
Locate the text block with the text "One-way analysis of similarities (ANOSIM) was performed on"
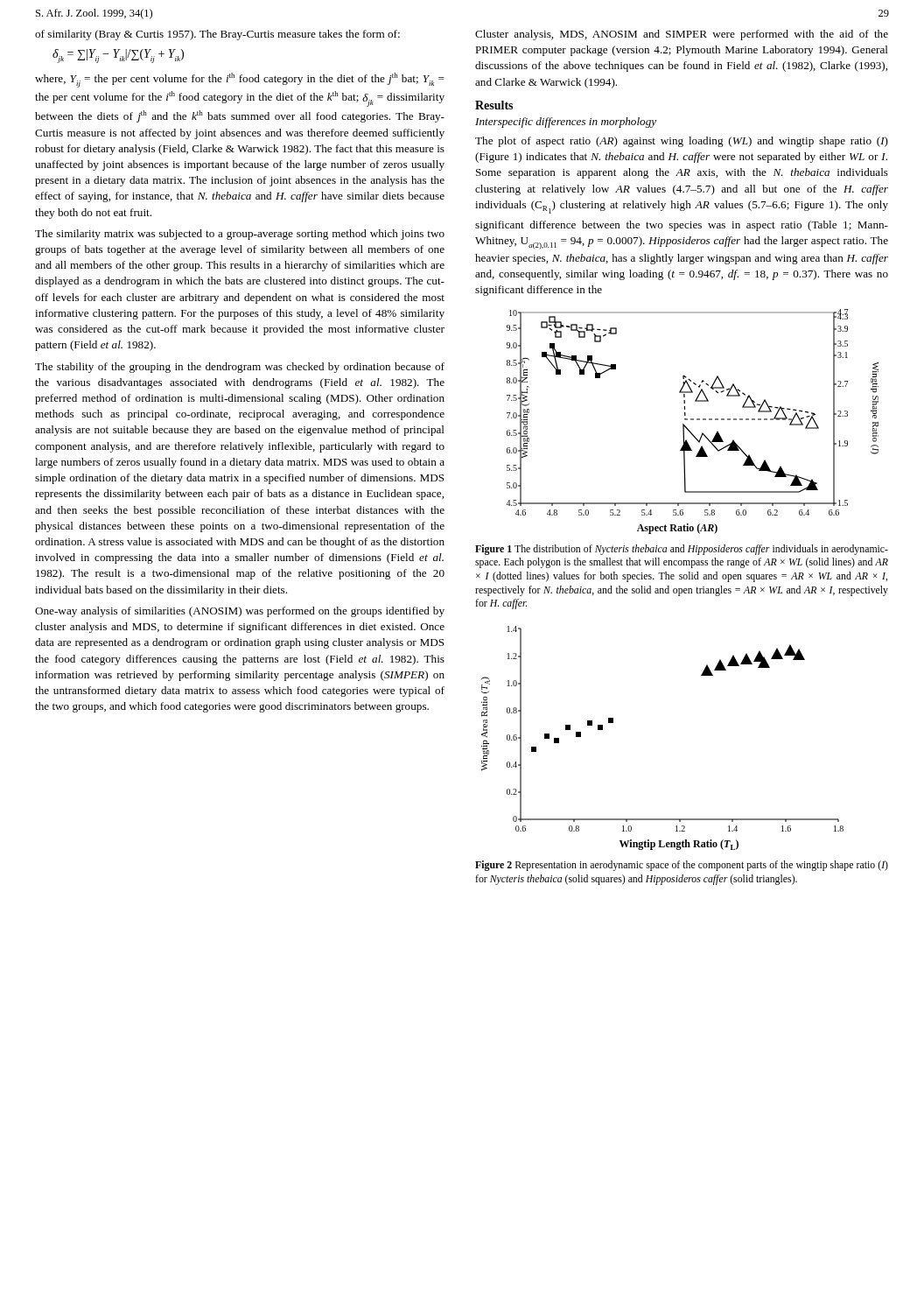click(x=240, y=658)
